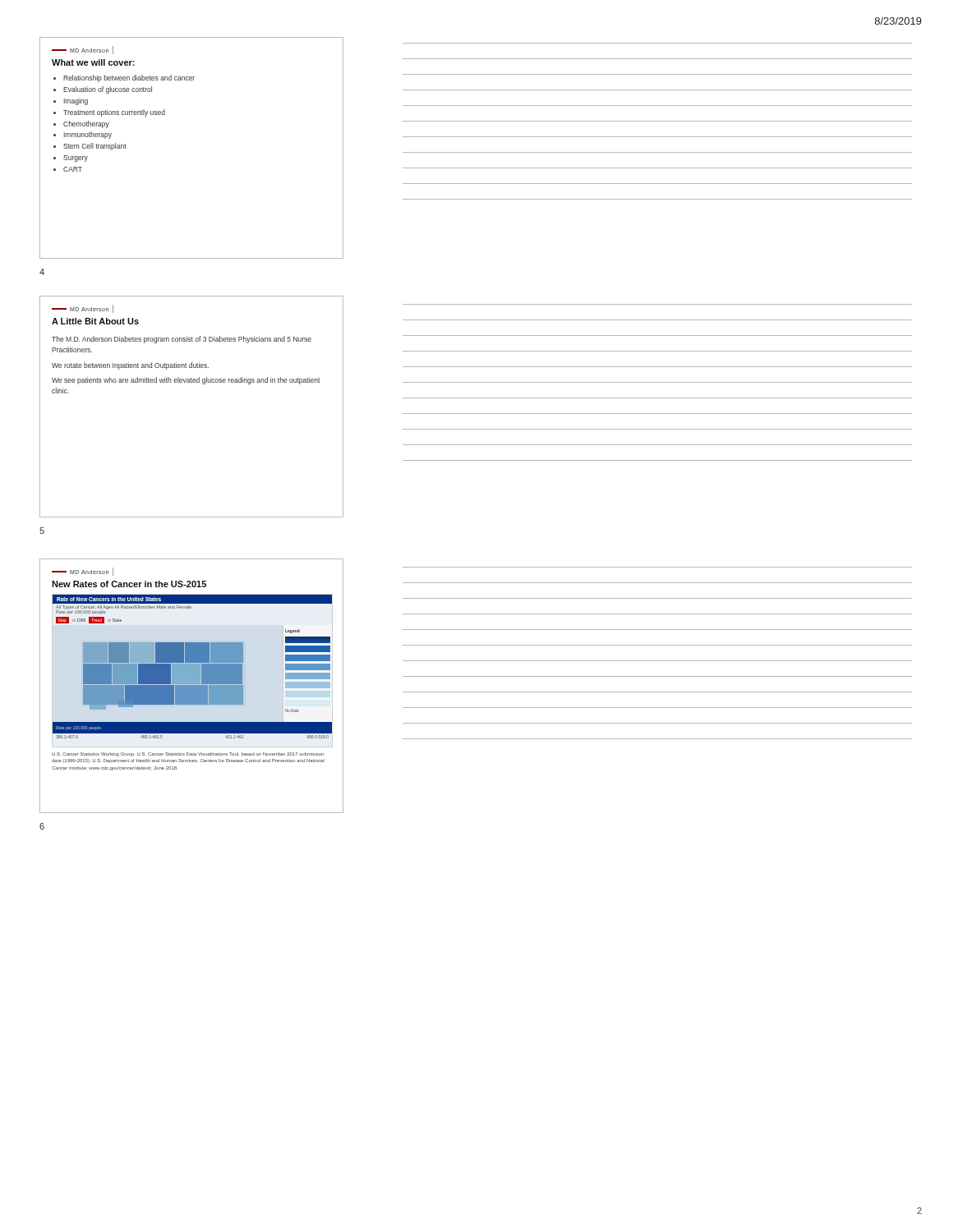Find the block on this page that starts "We rotate between Inpatient and"
953x1232 pixels.
131,365
